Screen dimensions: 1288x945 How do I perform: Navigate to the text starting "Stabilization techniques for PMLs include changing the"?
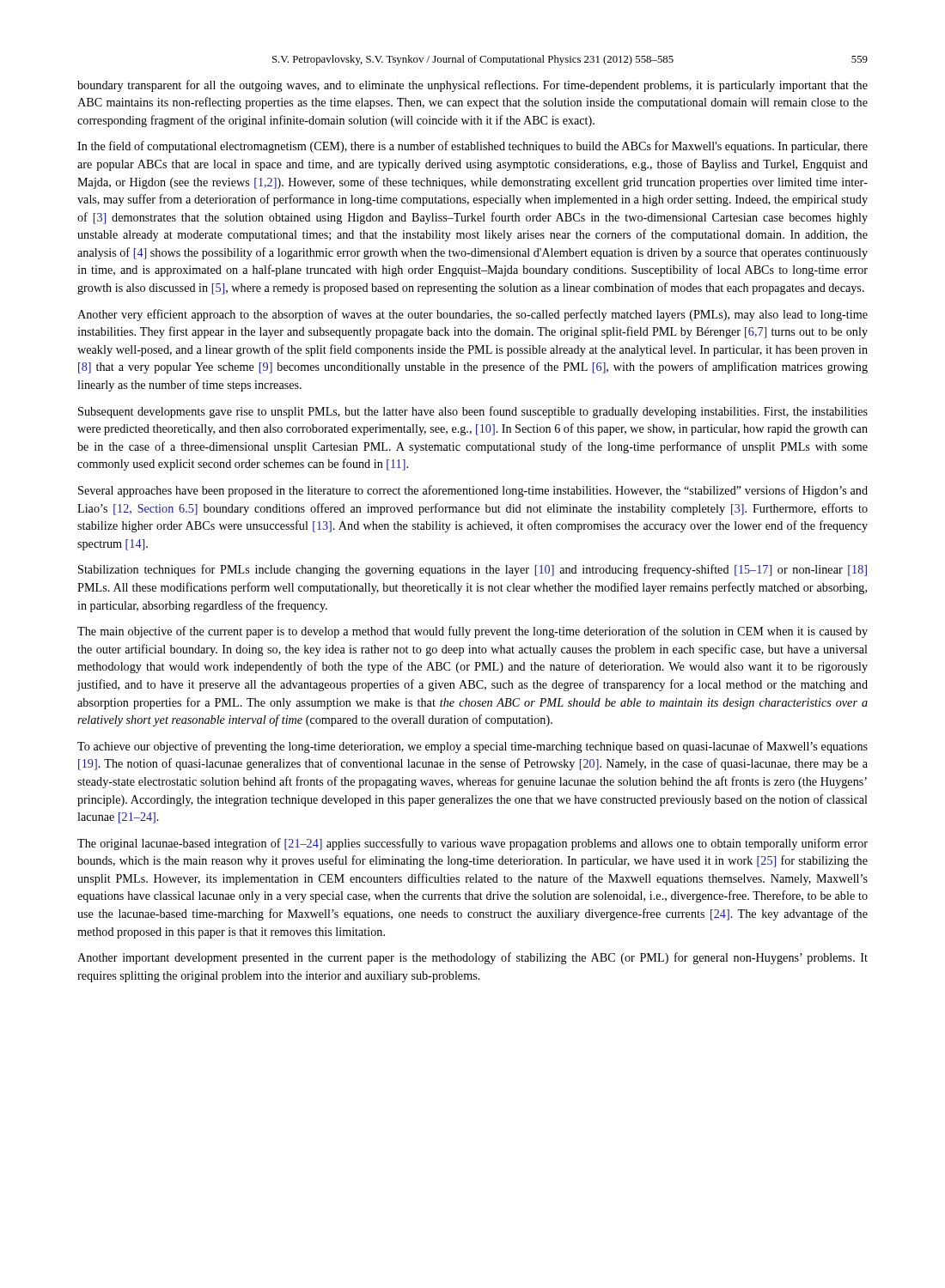tap(472, 587)
